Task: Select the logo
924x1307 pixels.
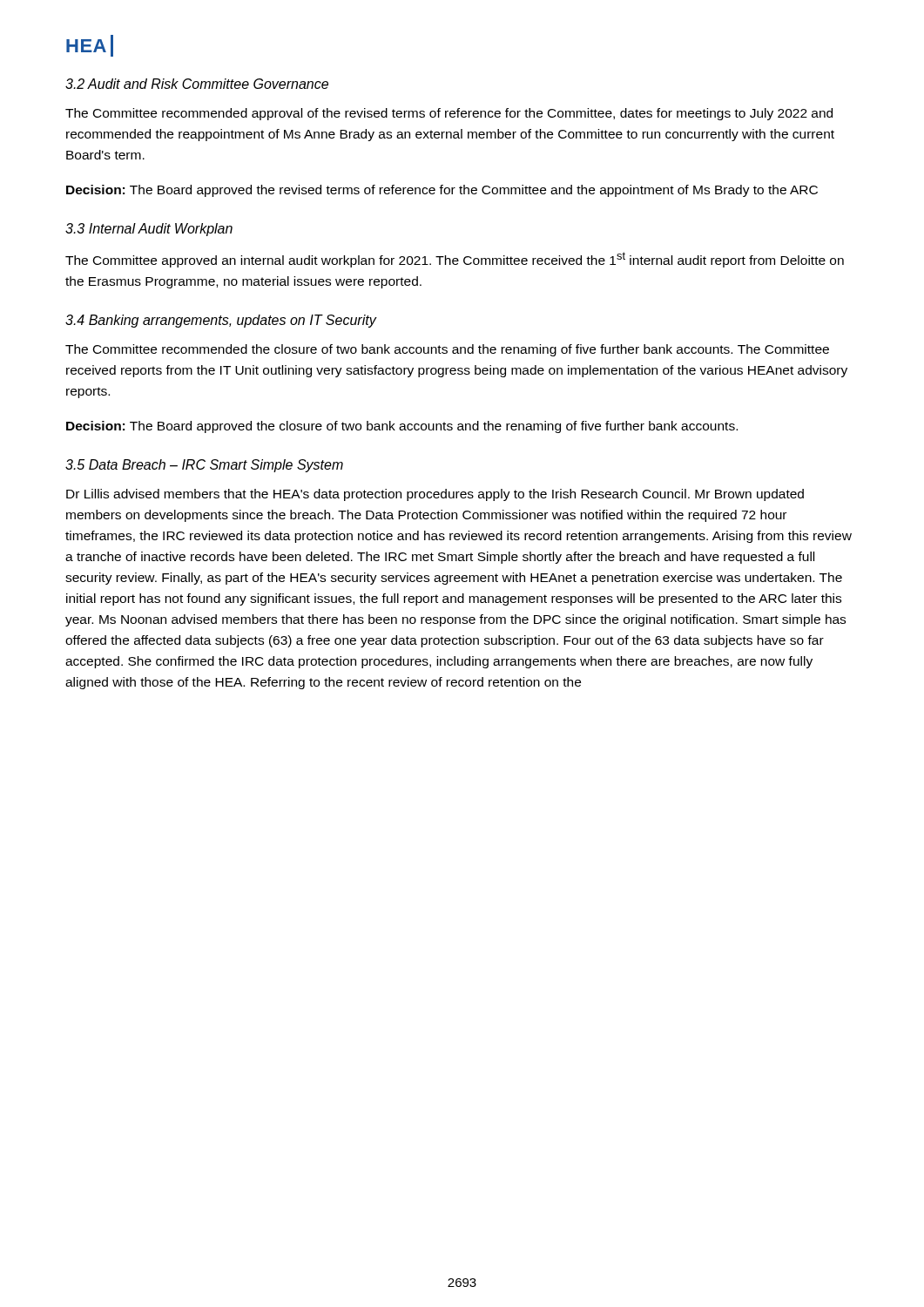Action: (x=89, y=46)
